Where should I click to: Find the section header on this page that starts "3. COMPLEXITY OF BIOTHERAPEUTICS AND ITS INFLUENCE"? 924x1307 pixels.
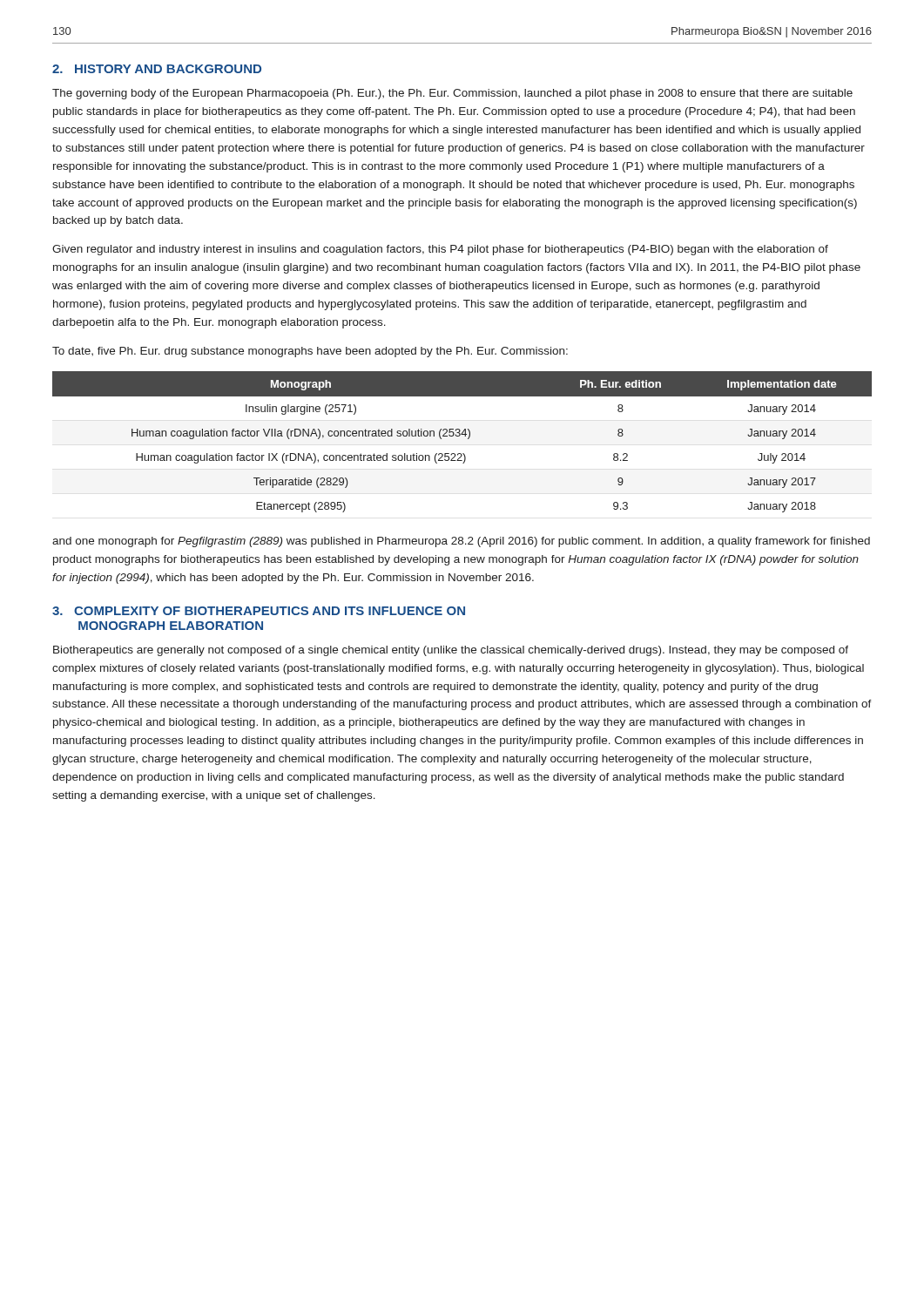click(x=259, y=617)
